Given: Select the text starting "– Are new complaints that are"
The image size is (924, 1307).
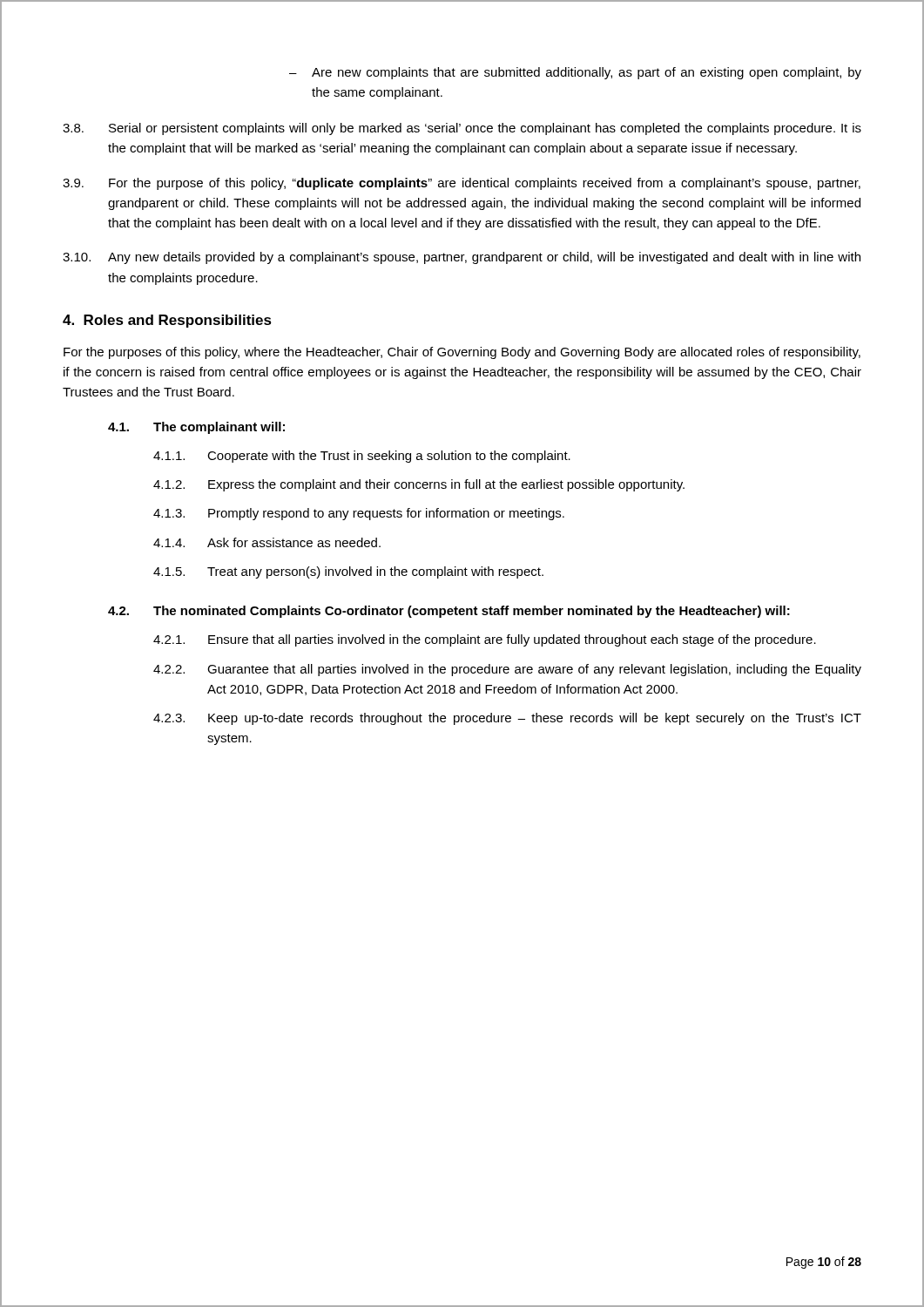Looking at the screenshot, I should pyautogui.click(x=575, y=82).
